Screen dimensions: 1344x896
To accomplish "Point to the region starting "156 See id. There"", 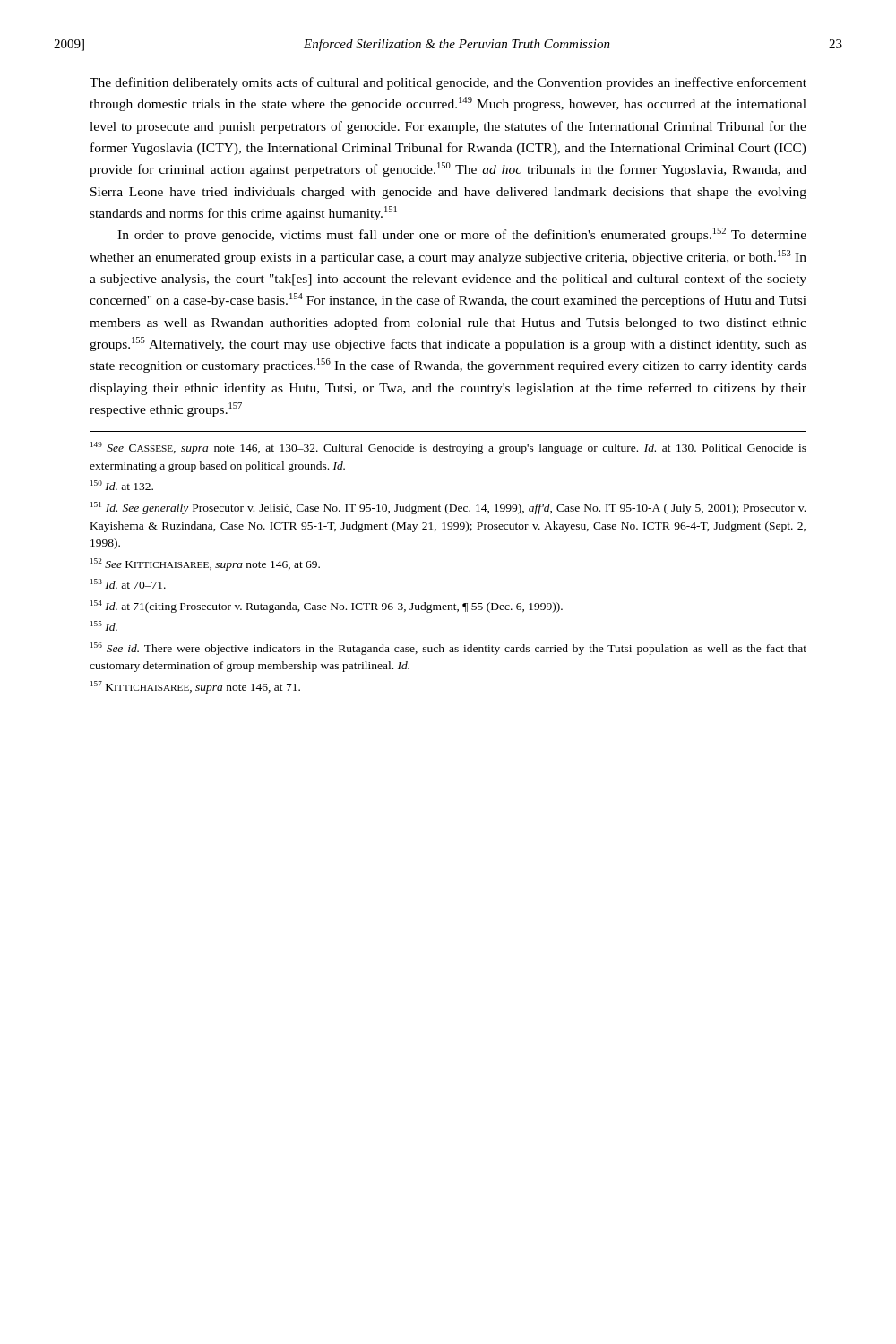I will coord(448,656).
